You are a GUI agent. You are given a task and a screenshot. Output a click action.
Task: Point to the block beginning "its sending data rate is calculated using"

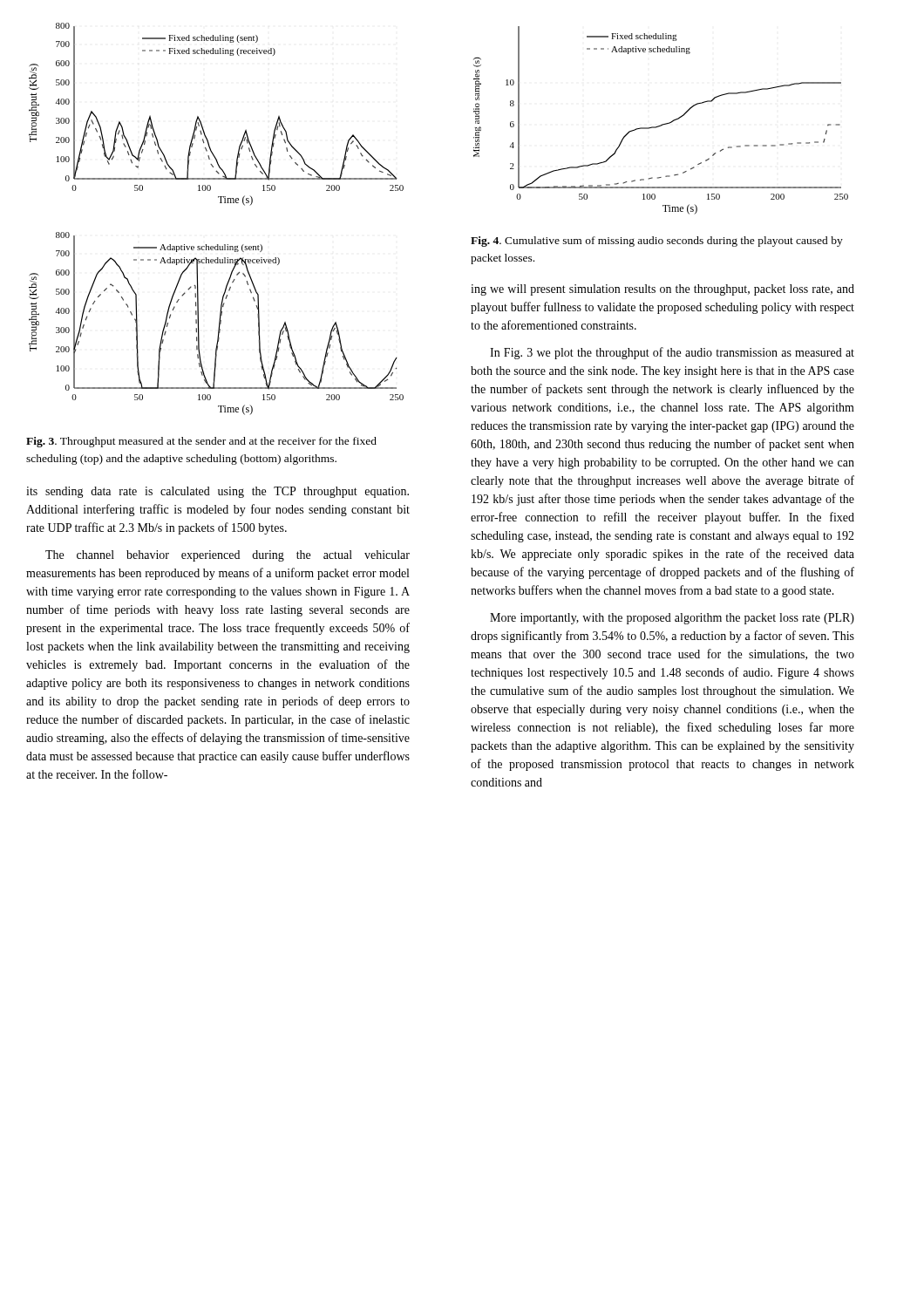coord(218,510)
